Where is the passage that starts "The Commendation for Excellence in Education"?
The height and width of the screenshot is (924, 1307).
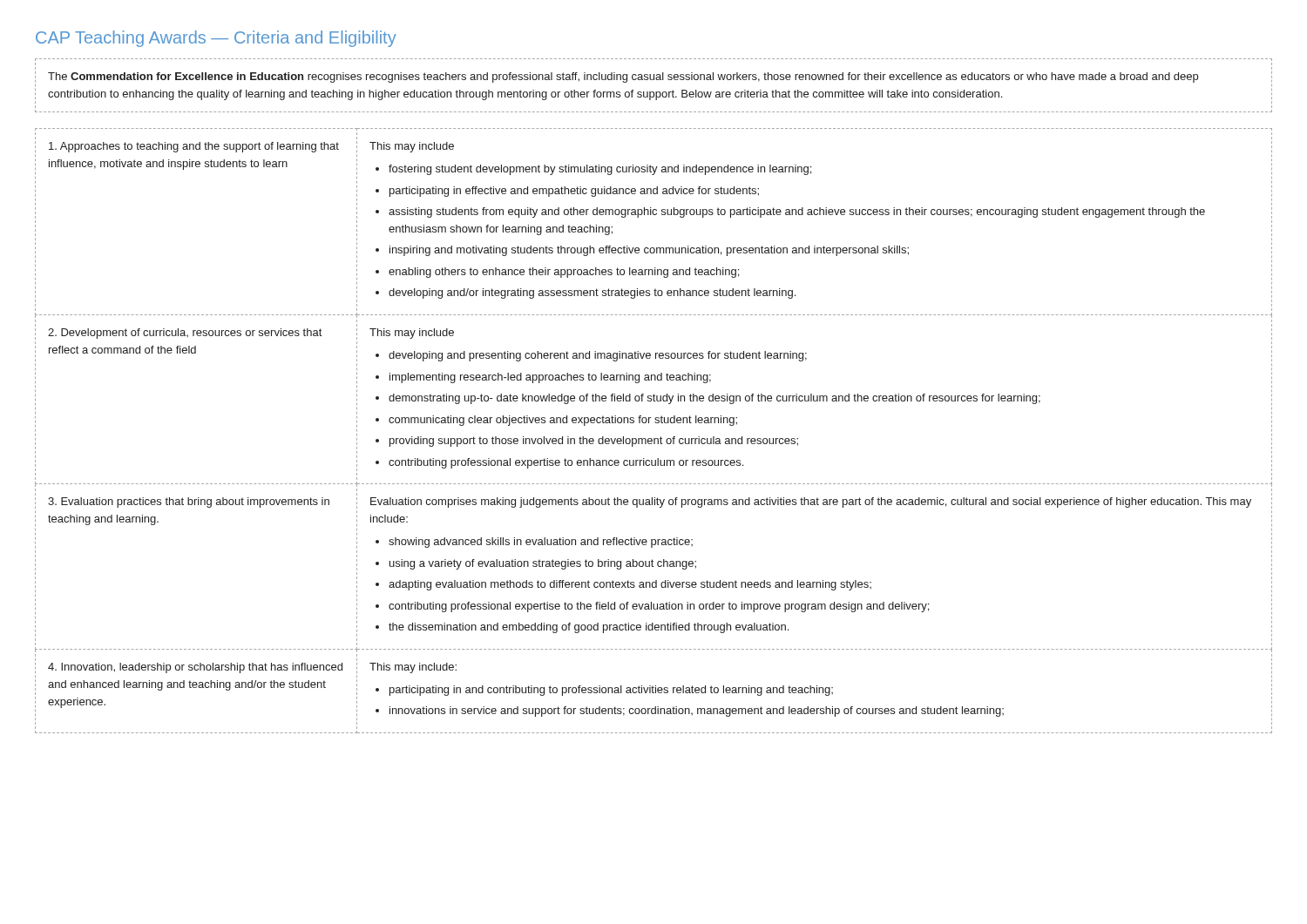tap(623, 85)
